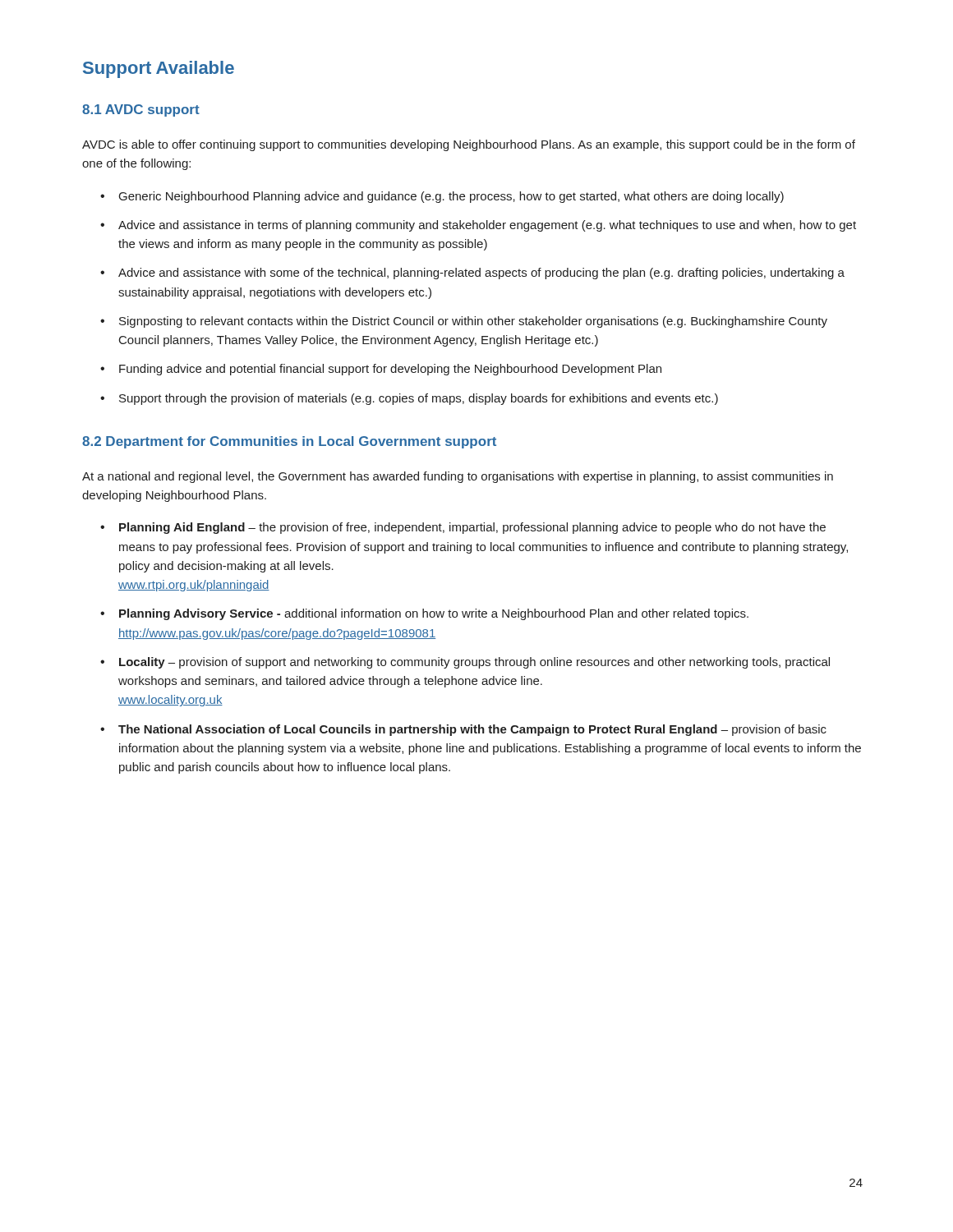Where is the passage that starts "Advice and assistance in terms of planning community"?
The width and height of the screenshot is (953, 1232).
click(x=487, y=234)
